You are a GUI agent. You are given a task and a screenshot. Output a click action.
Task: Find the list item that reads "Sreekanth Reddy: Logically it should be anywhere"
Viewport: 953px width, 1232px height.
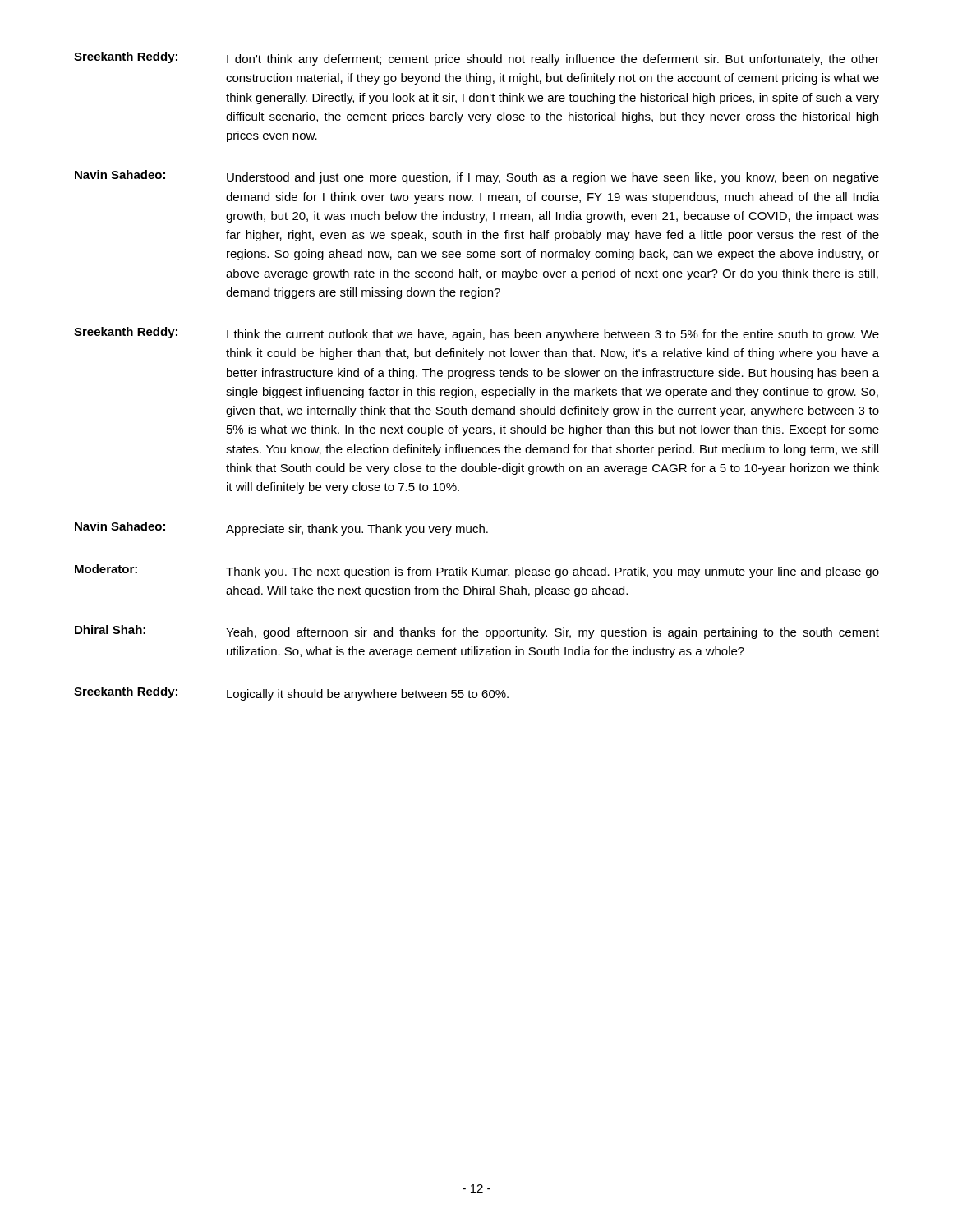coord(476,693)
